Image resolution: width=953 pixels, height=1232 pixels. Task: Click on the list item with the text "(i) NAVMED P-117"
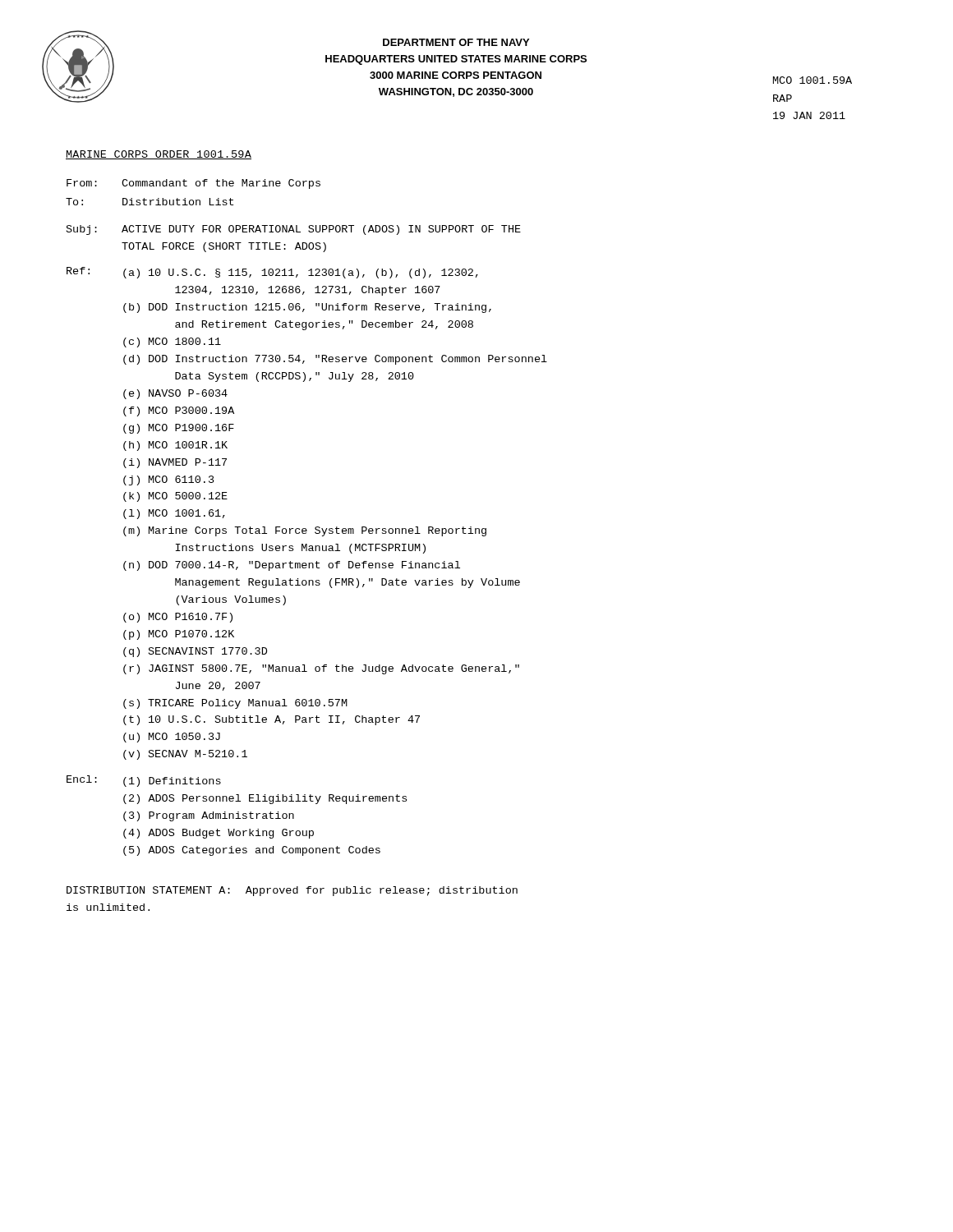coord(175,463)
